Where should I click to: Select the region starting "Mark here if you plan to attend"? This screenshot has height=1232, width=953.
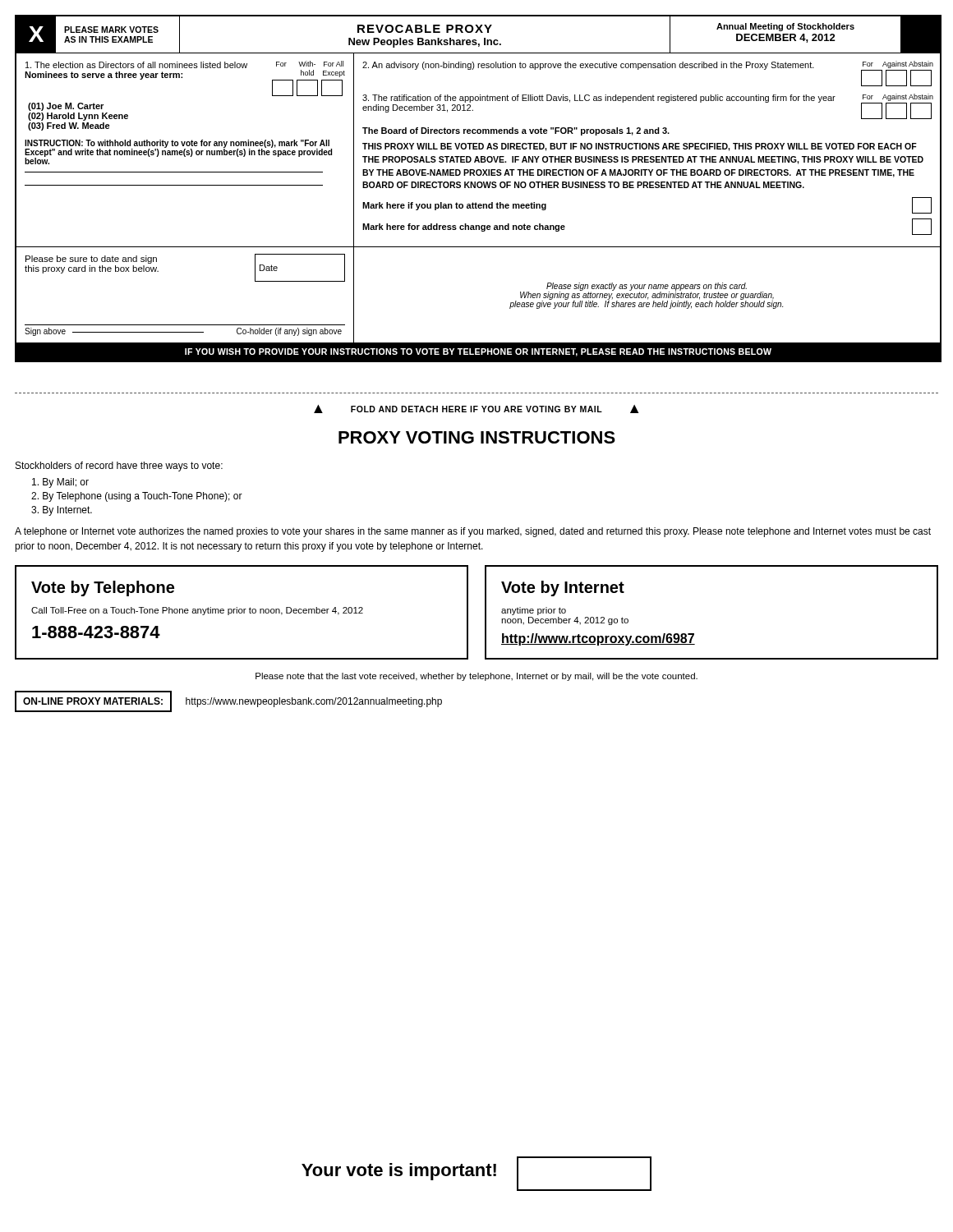click(x=459, y=205)
